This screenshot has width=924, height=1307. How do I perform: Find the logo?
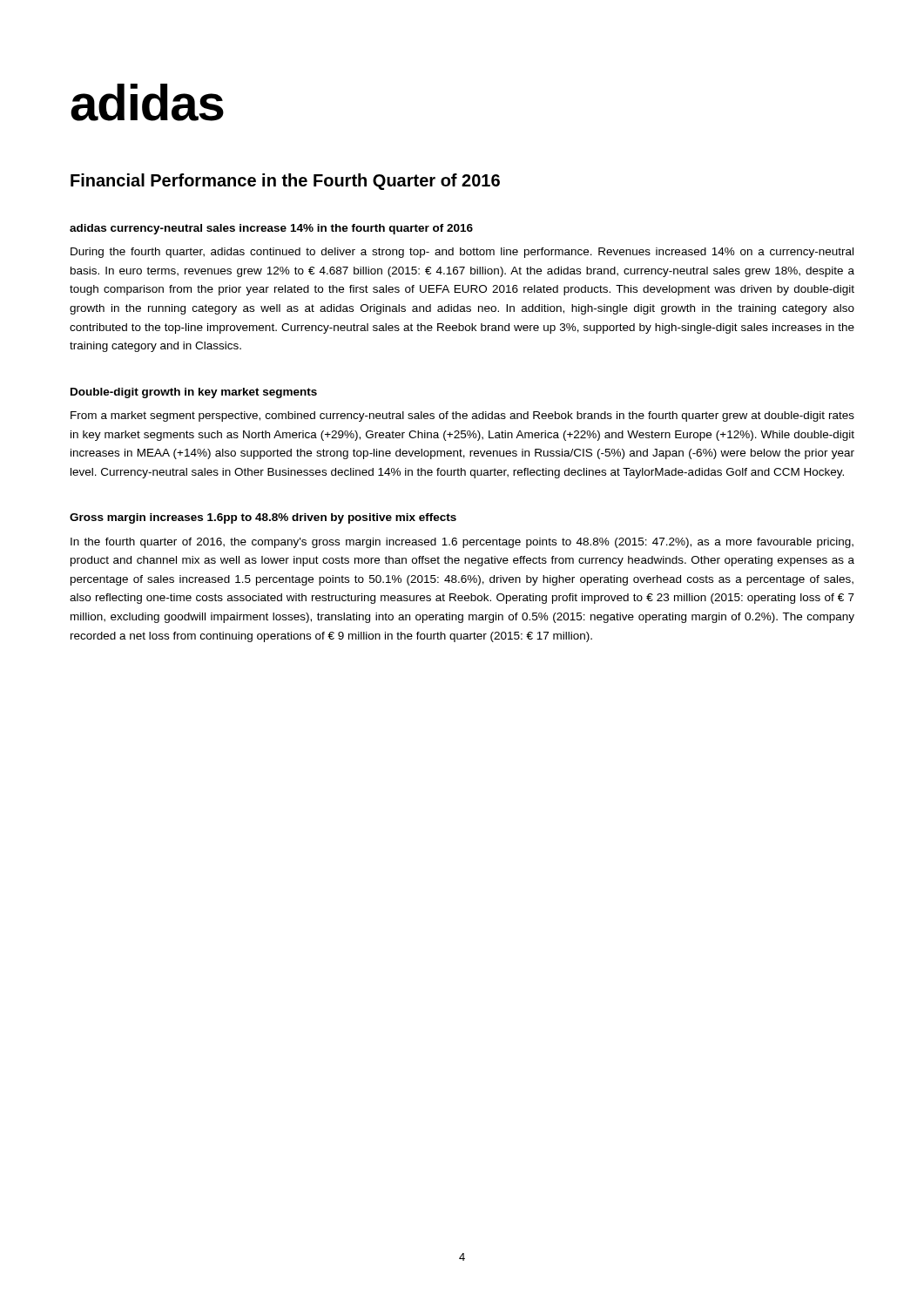[462, 102]
